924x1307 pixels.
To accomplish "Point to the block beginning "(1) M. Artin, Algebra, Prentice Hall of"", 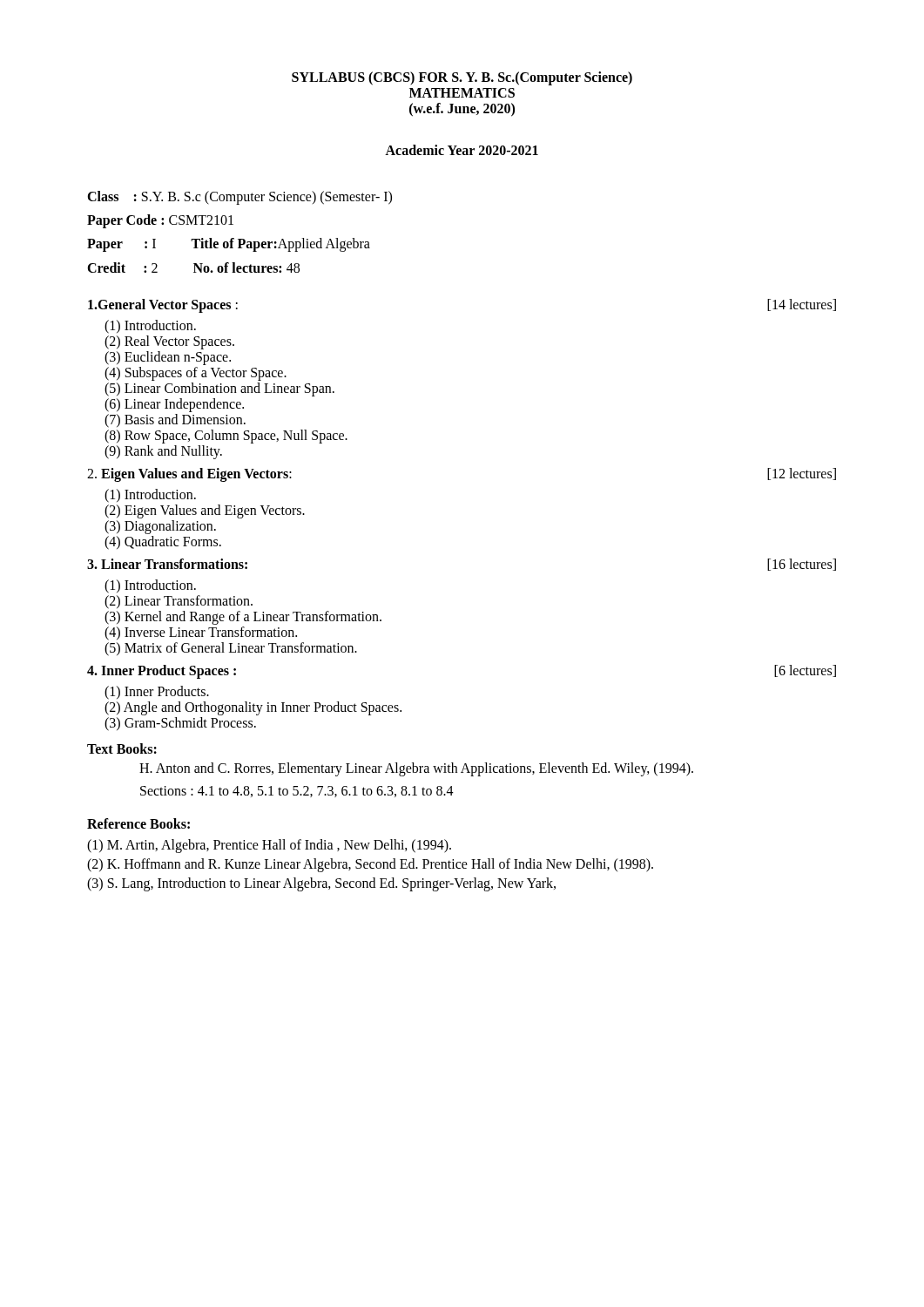I will pos(270,845).
